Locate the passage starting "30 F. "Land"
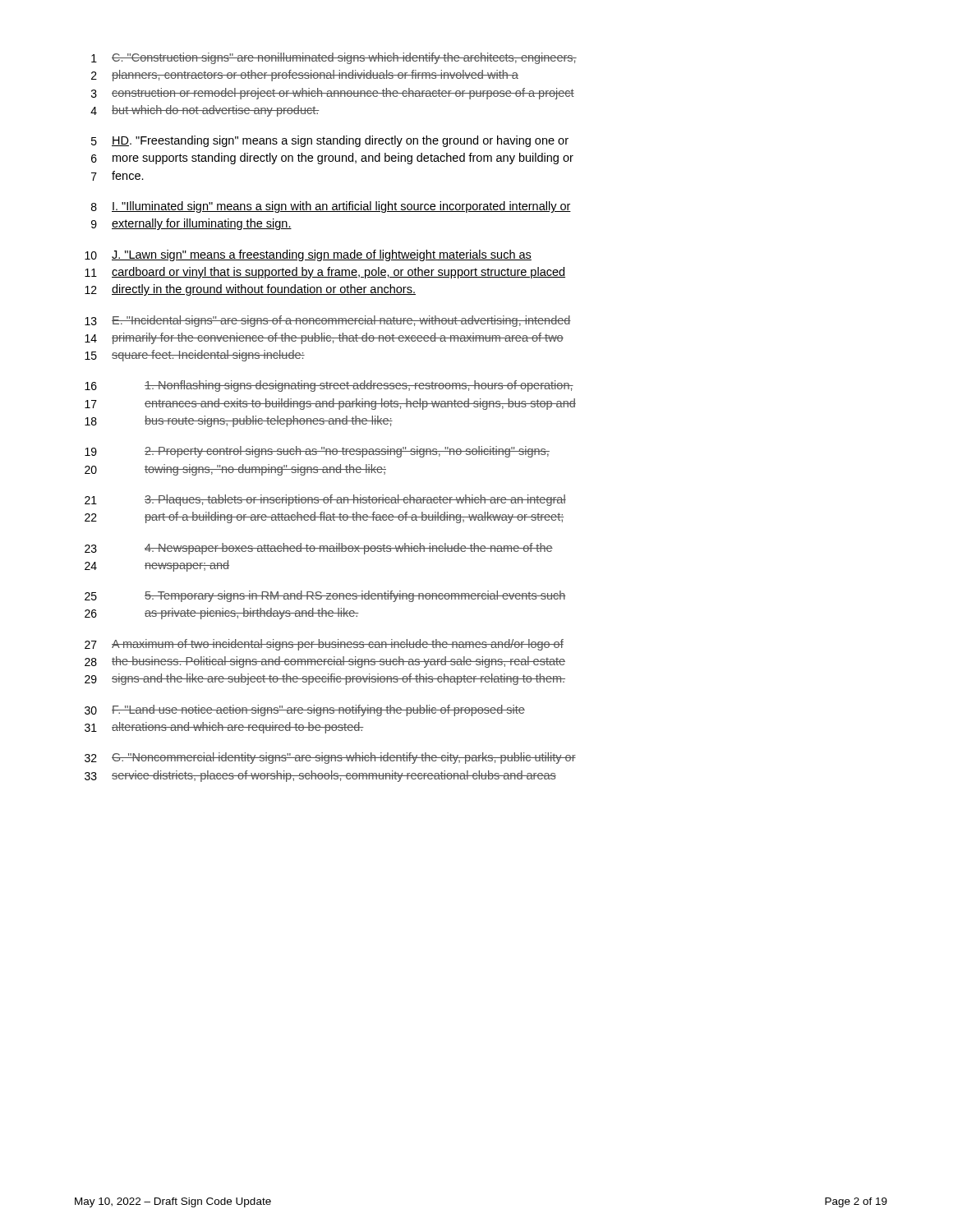Image resolution: width=953 pixels, height=1232 pixels. click(481, 719)
